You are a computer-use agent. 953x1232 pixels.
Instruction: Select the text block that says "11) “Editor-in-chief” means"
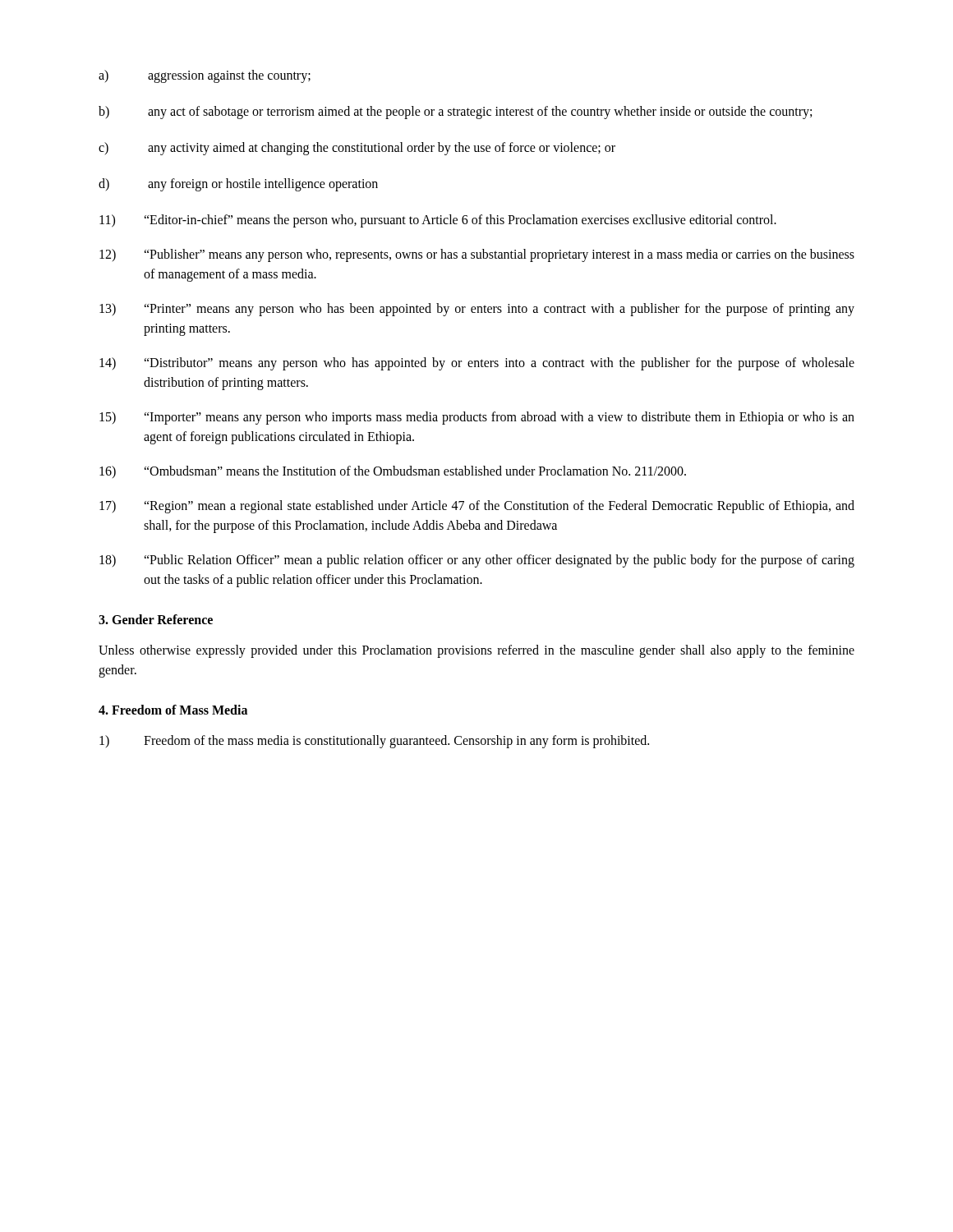[x=438, y=220]
